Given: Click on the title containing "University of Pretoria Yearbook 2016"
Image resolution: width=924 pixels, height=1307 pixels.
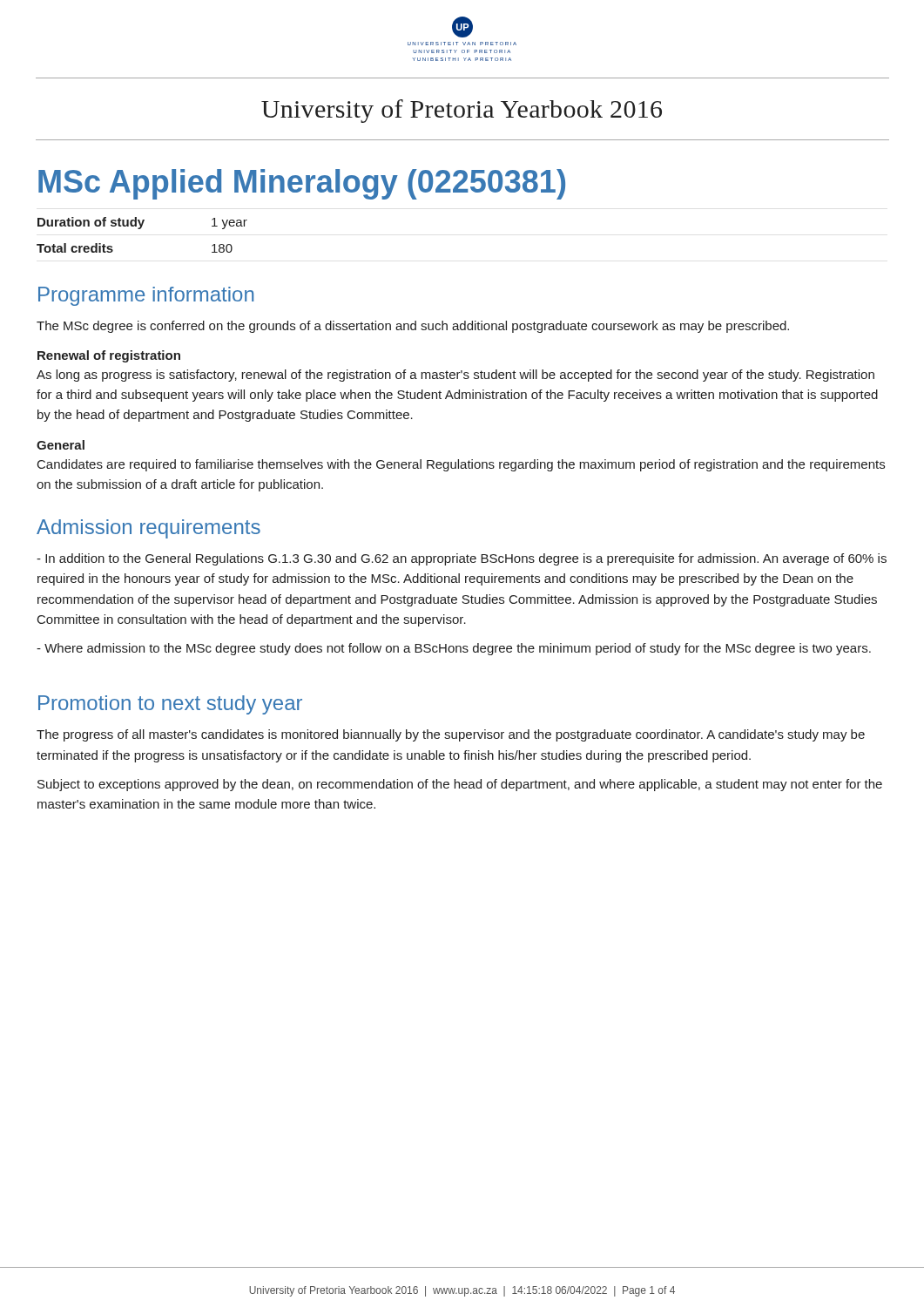Looking at the screenshot, I should (x=462, y=108).
